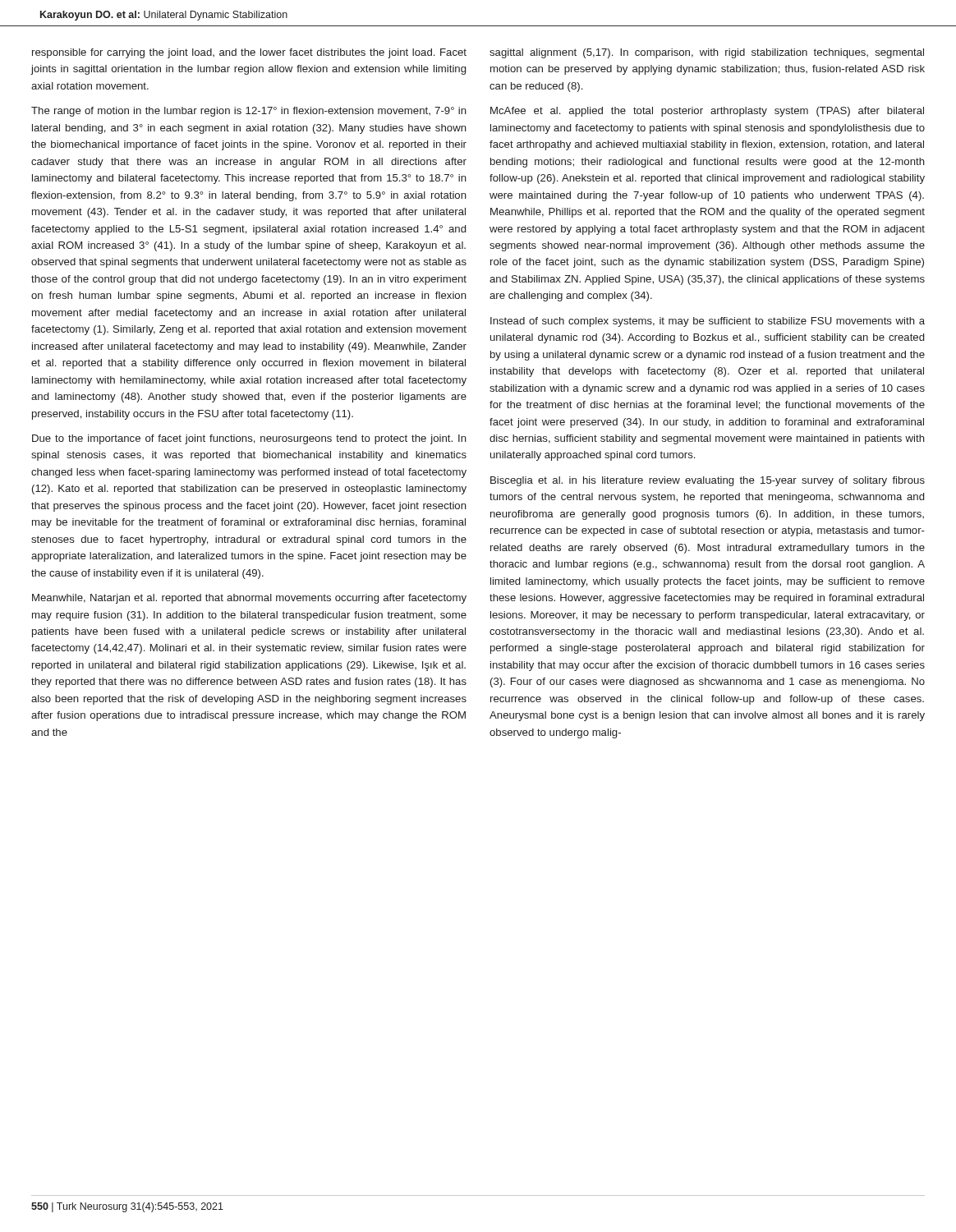Find the block on this page that starts "sagittal alignment (5,17). In comparison, with rigid"
This screenshot has height=1232, width=956.
tap(707, 70)
